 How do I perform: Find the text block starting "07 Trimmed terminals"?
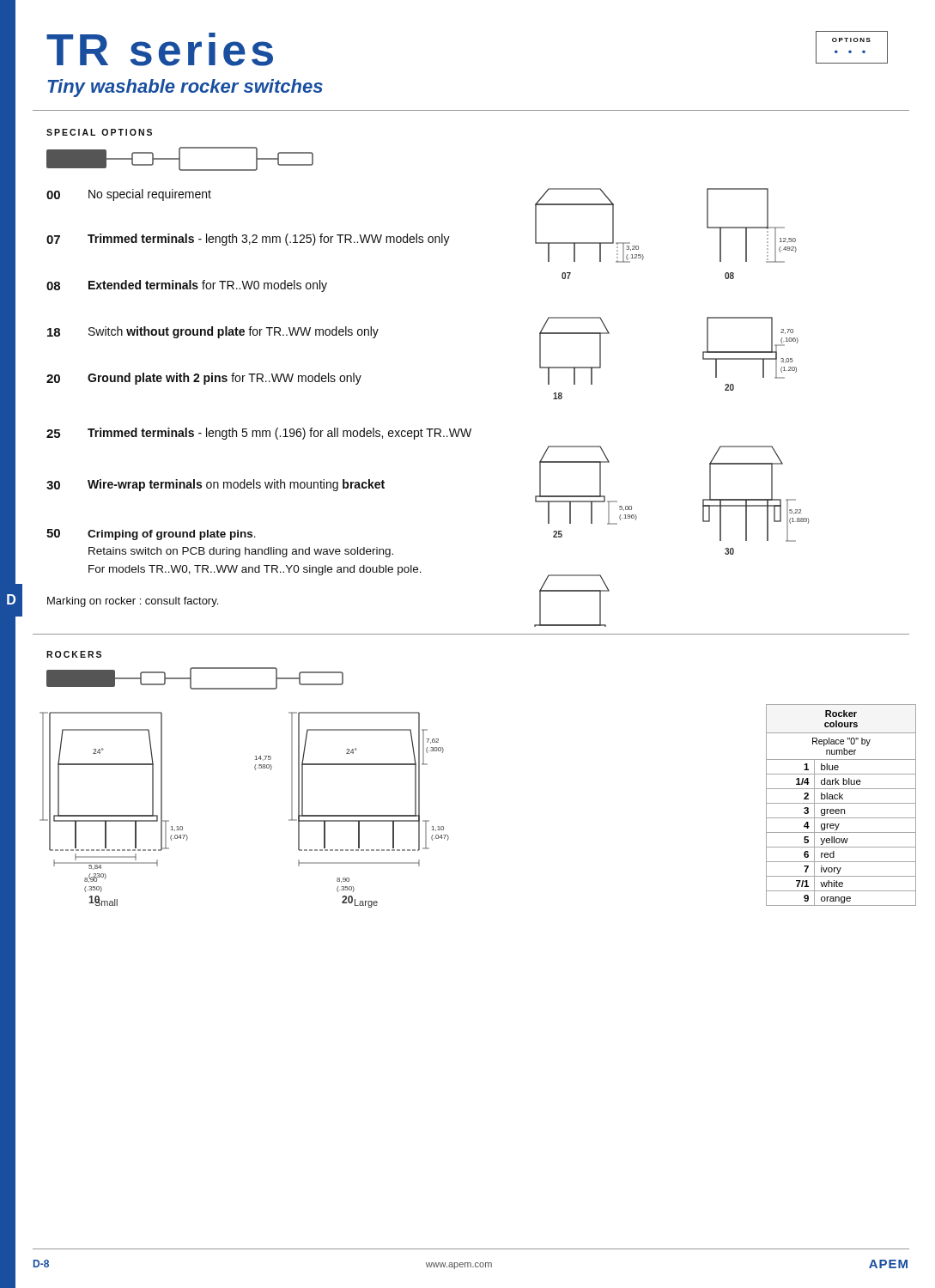(x=248, y=239)
